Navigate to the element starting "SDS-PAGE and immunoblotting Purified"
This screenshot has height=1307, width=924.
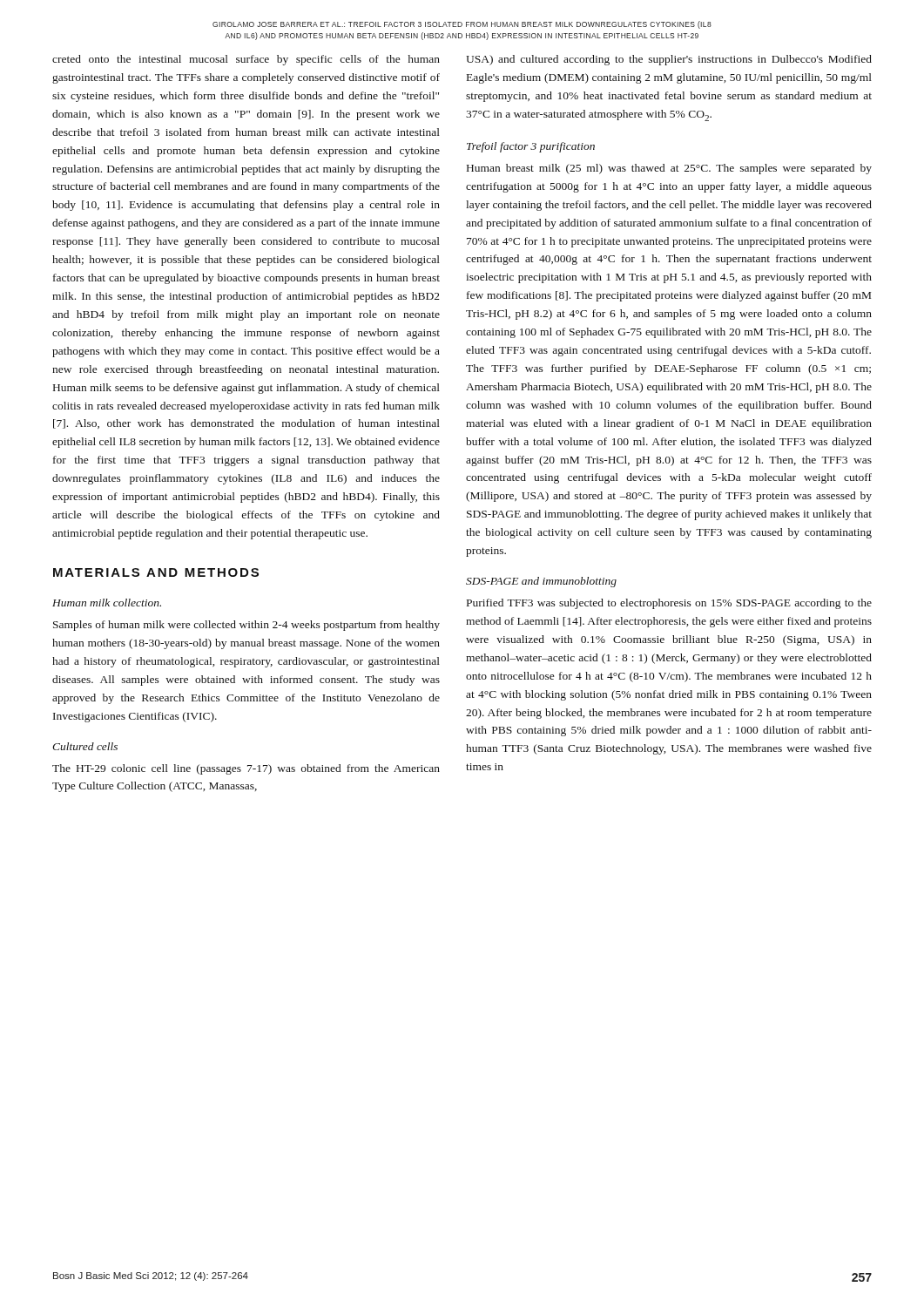(x=669, y=675)
